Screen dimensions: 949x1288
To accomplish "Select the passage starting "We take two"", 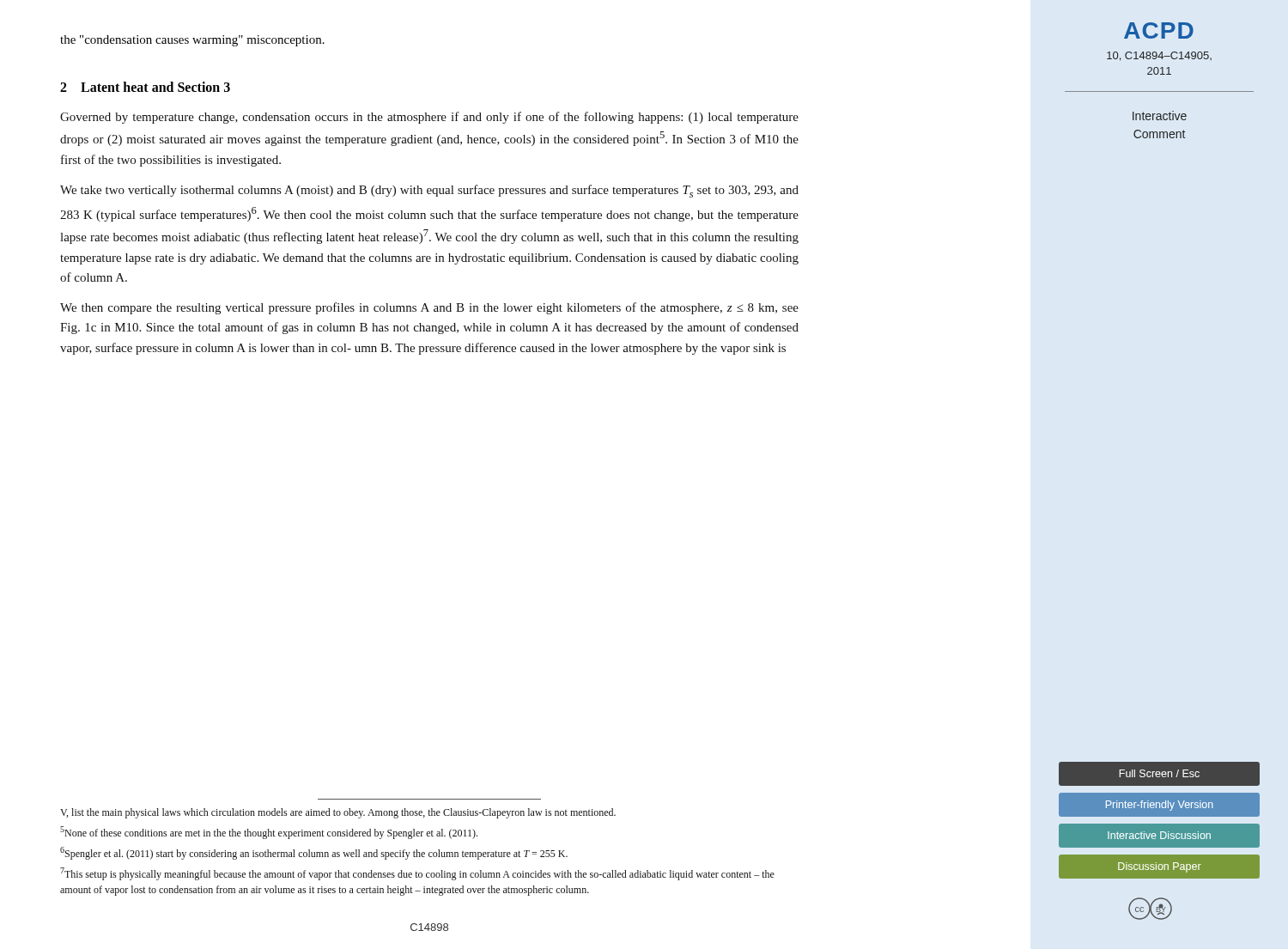I will tap(429, 233).
